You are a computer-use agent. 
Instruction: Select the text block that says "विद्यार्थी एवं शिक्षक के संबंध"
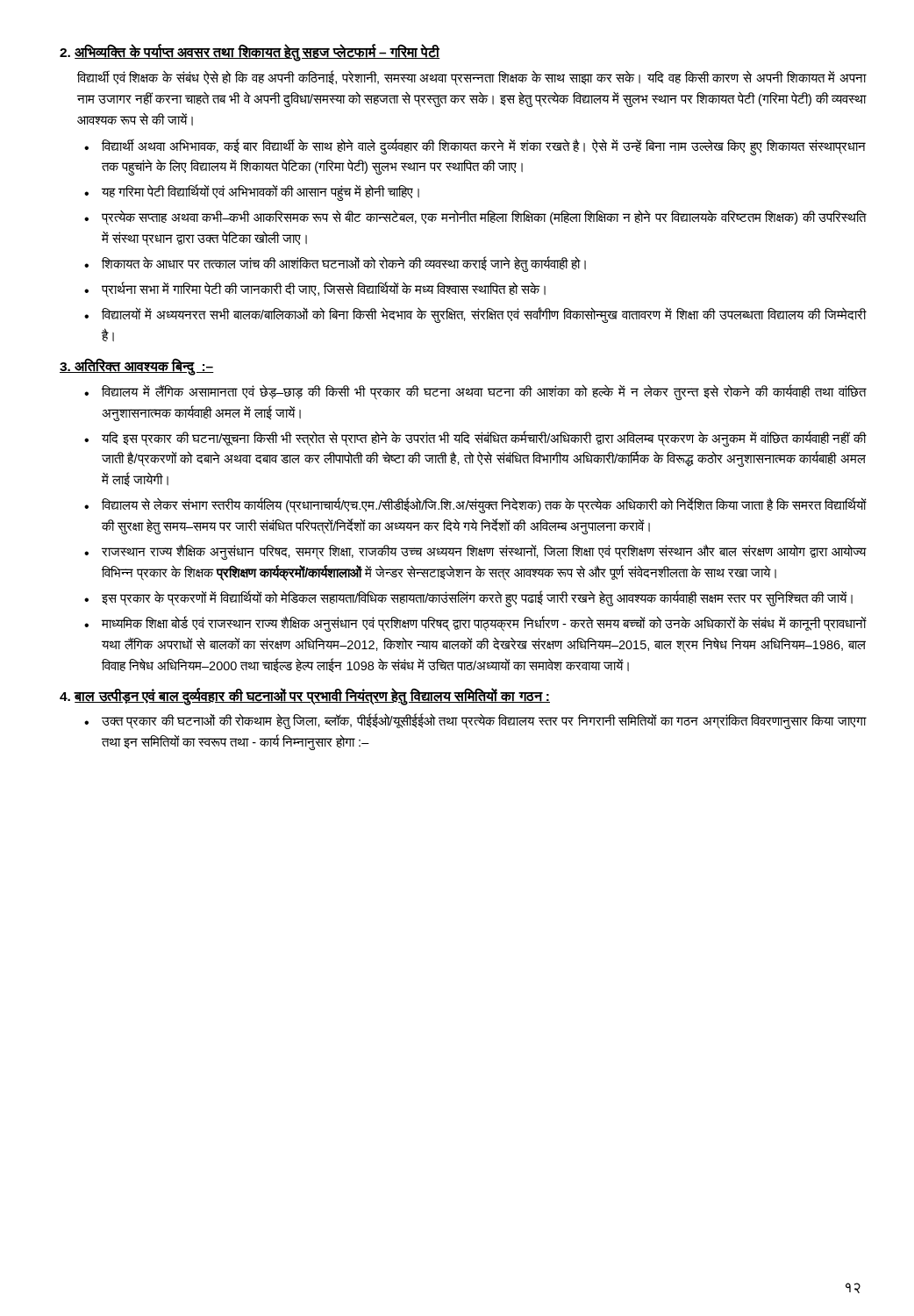pos(471,99)
